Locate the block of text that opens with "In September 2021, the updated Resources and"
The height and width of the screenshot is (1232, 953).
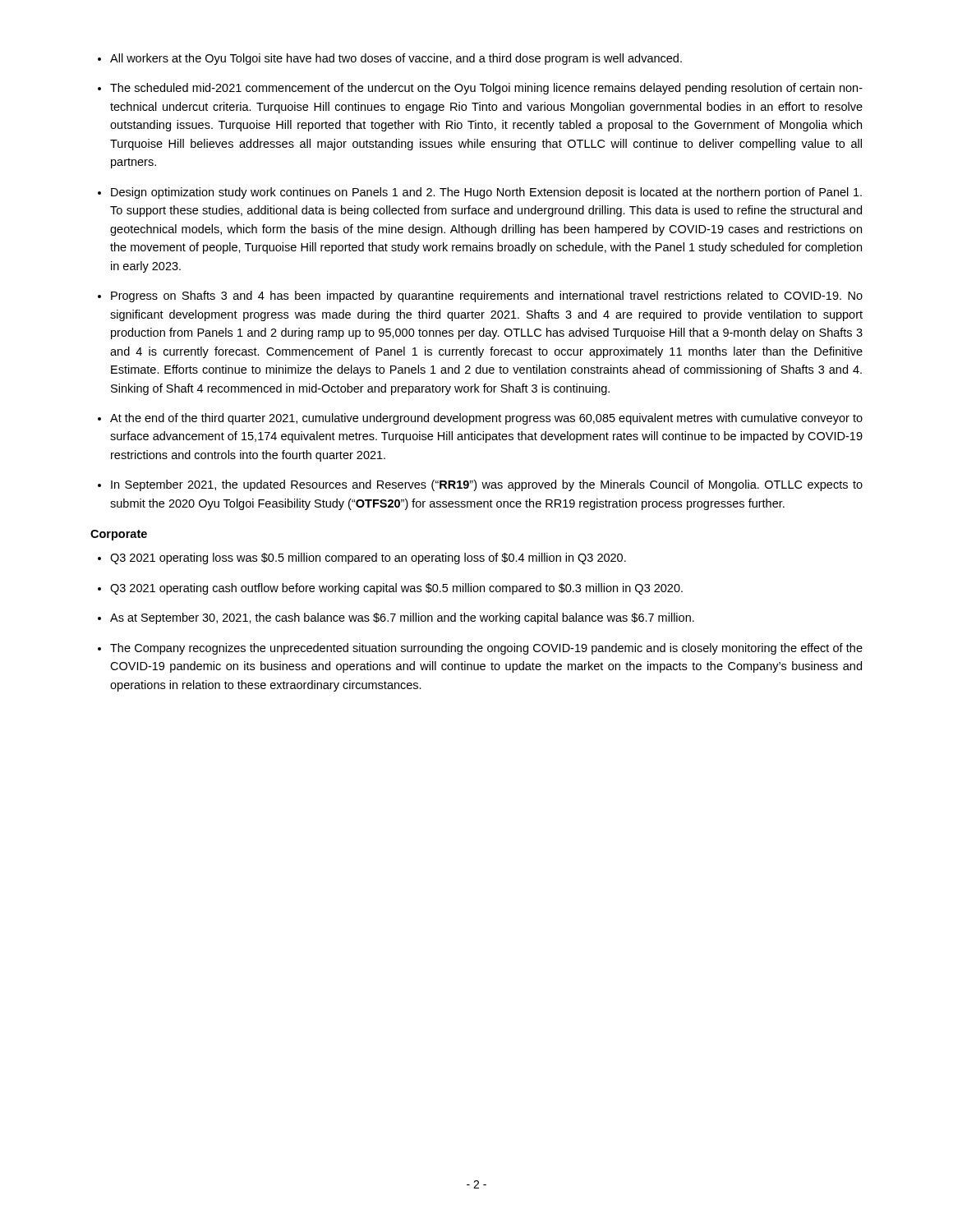pos(486,494)
